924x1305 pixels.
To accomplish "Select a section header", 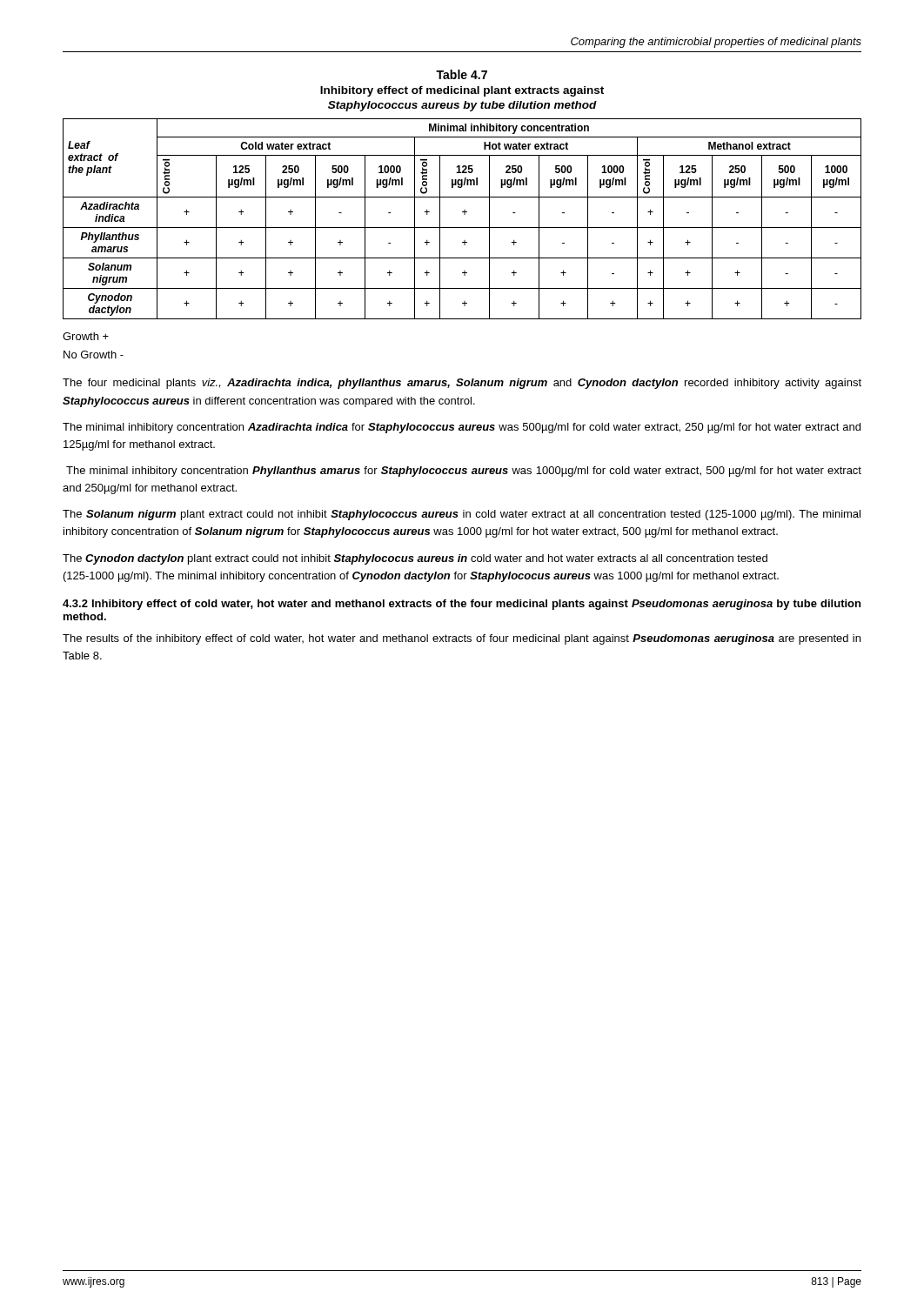I will [x=462, y=610].
